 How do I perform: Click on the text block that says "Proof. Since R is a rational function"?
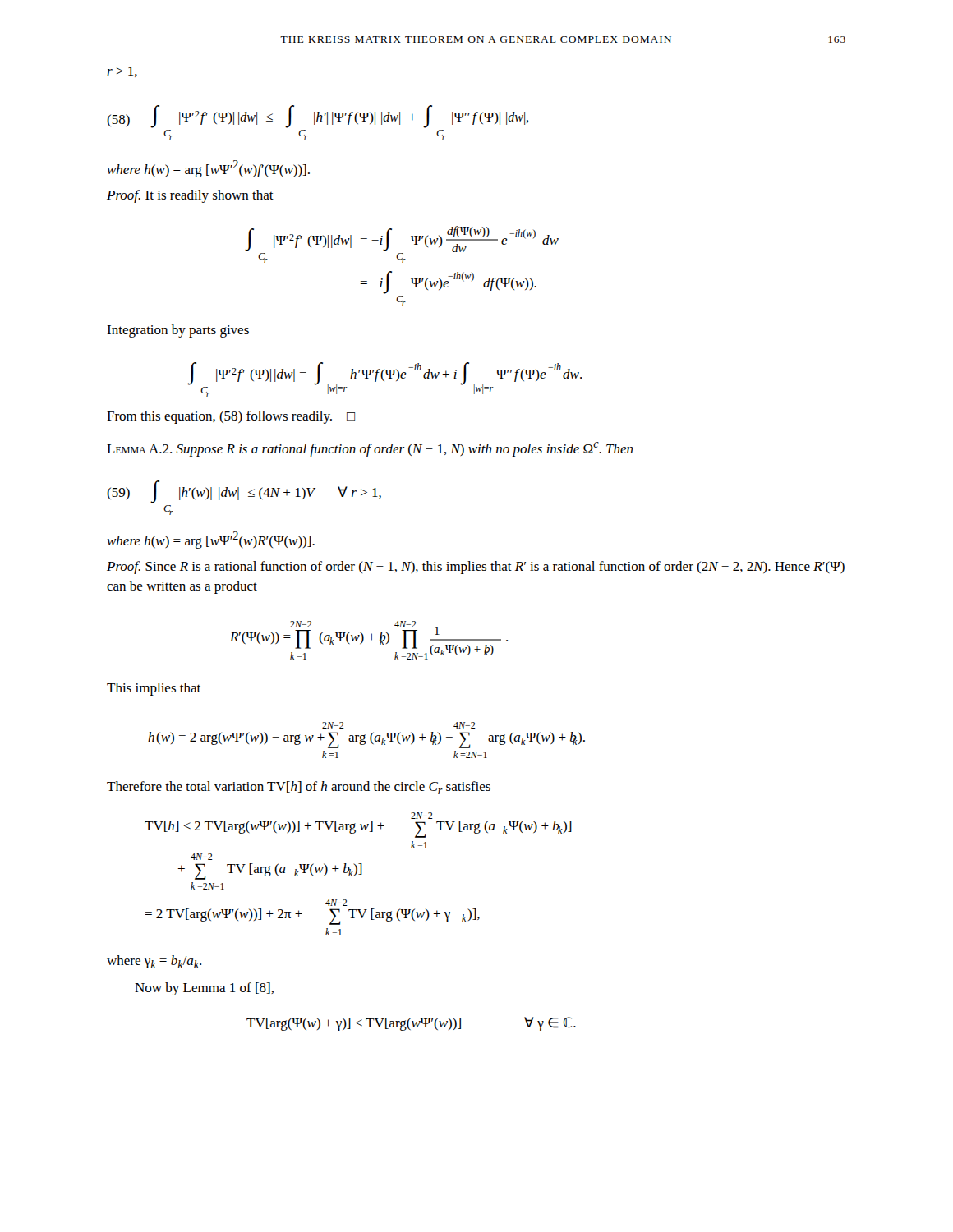pos(476,576)
